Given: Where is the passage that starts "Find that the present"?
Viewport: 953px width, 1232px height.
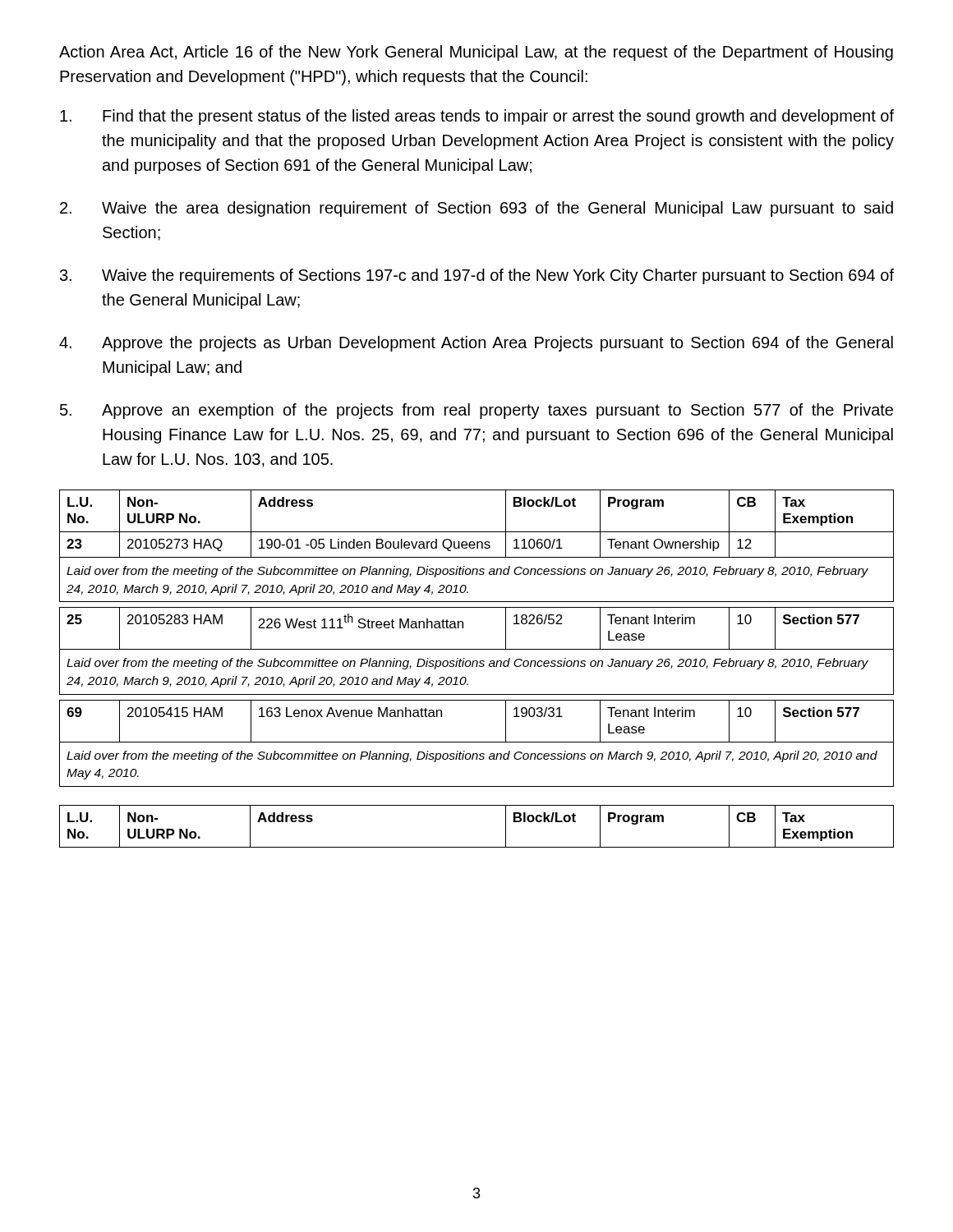Looking at the screenshot, I should click(x=476, y=140).
